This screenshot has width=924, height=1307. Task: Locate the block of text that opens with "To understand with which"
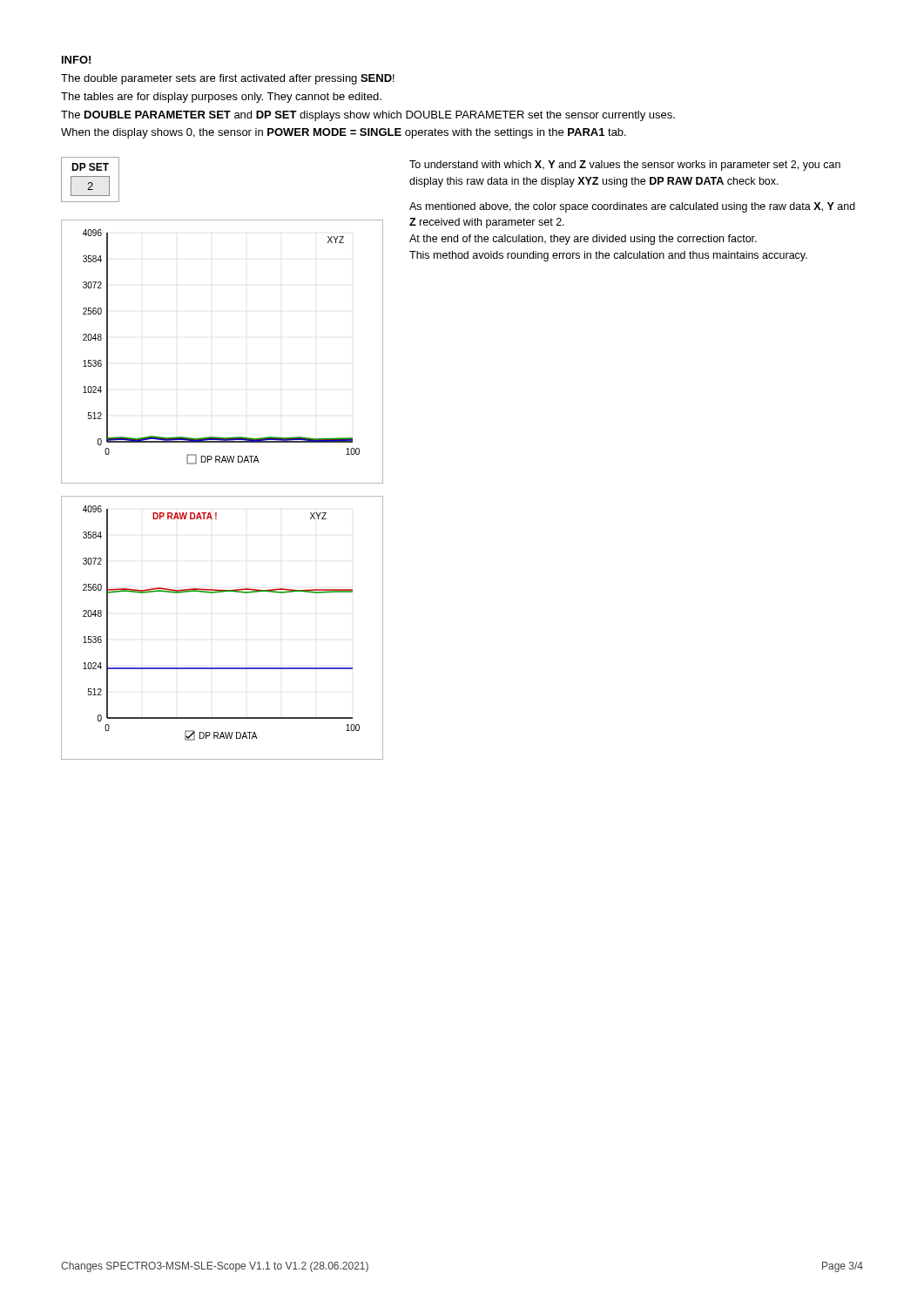(x=636, y=210)
